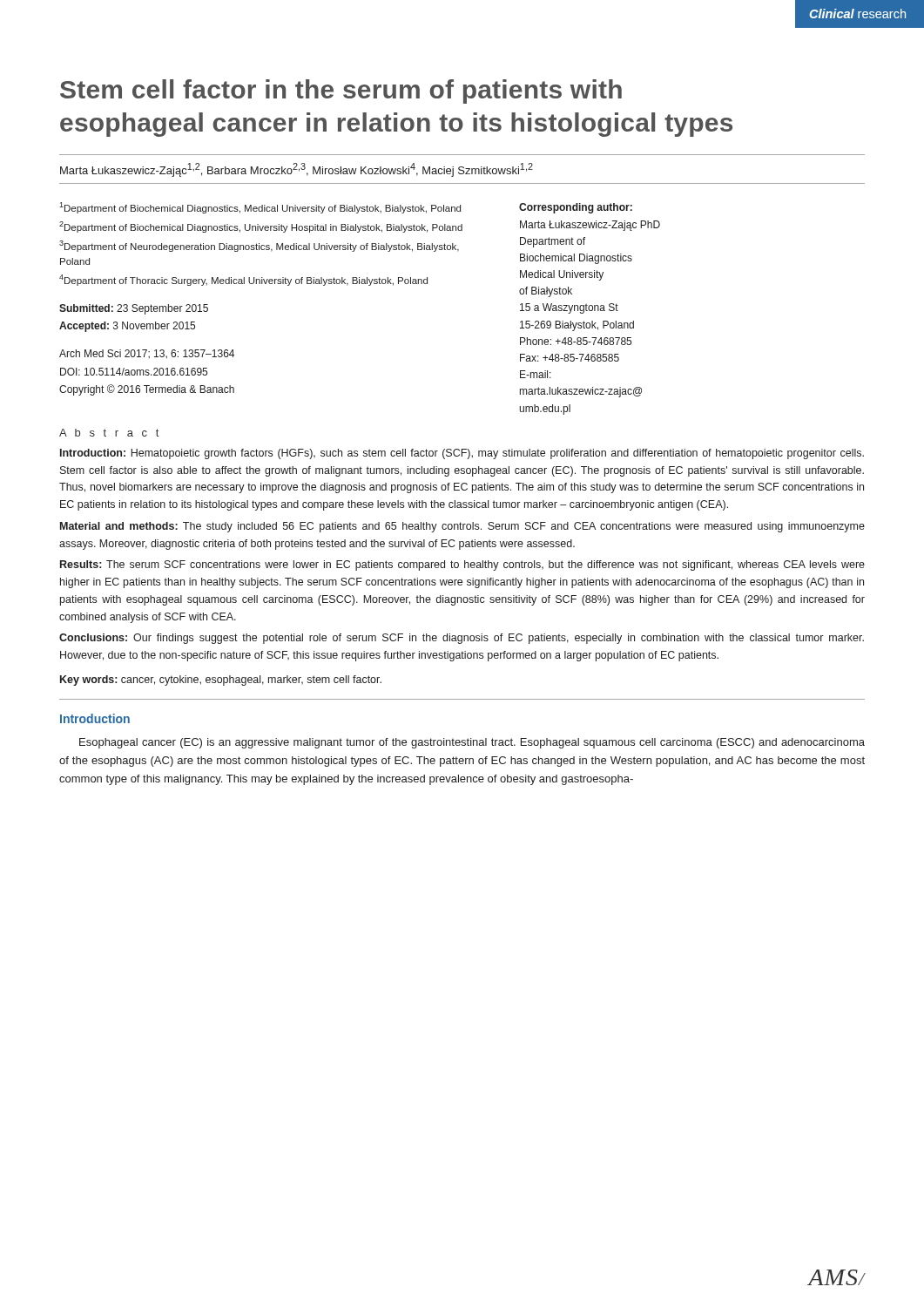The image size is (924, 1307).
Task: Locate the text block with the text "4Department of Thoracic Surgery, Medical University of"
Action: click(244, 279)
